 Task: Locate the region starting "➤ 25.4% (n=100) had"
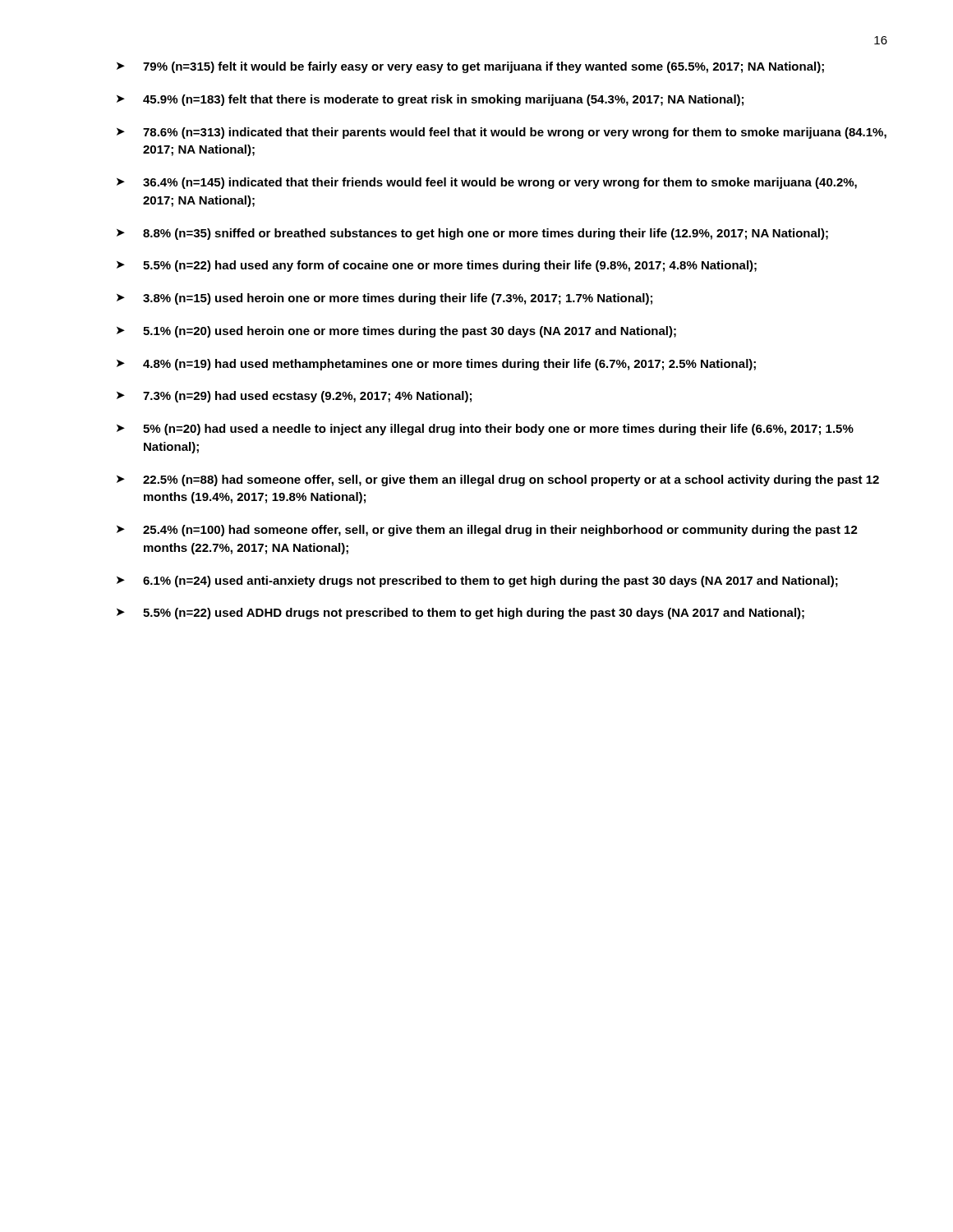[x=501, y=539]
